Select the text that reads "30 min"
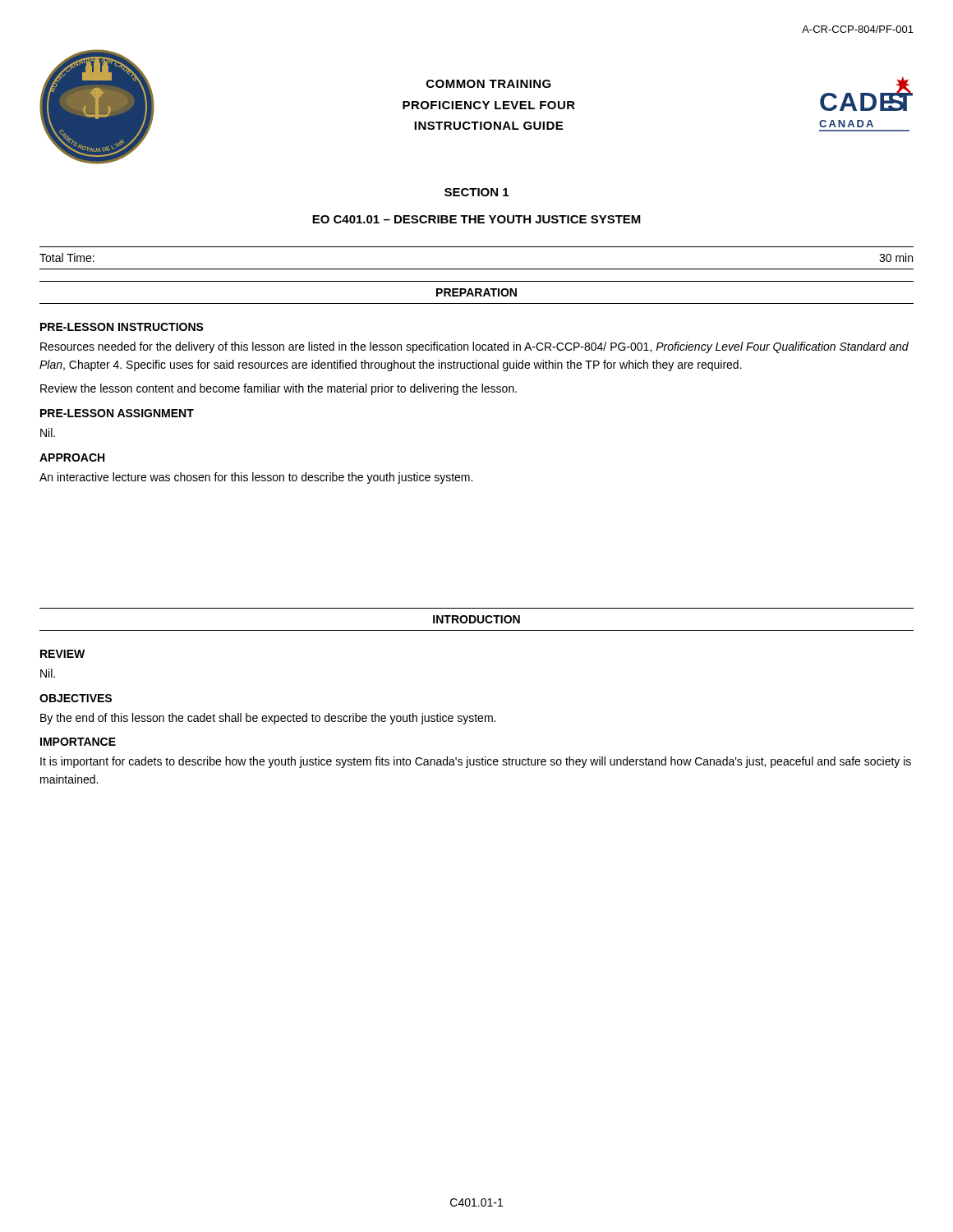The image size is (953, 1232). click(x=896, y=258)
